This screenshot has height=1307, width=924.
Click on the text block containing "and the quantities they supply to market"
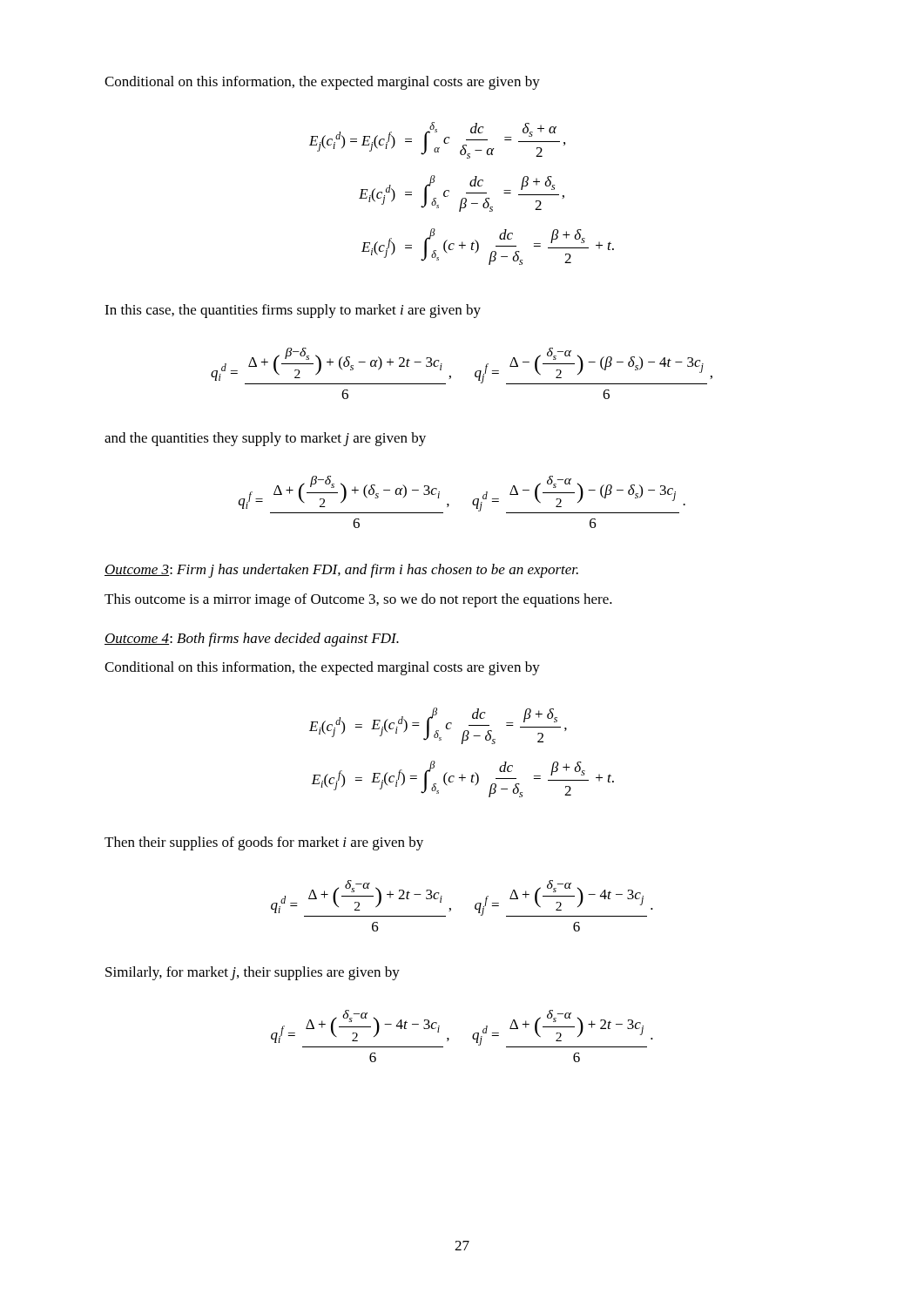(265, 438)
